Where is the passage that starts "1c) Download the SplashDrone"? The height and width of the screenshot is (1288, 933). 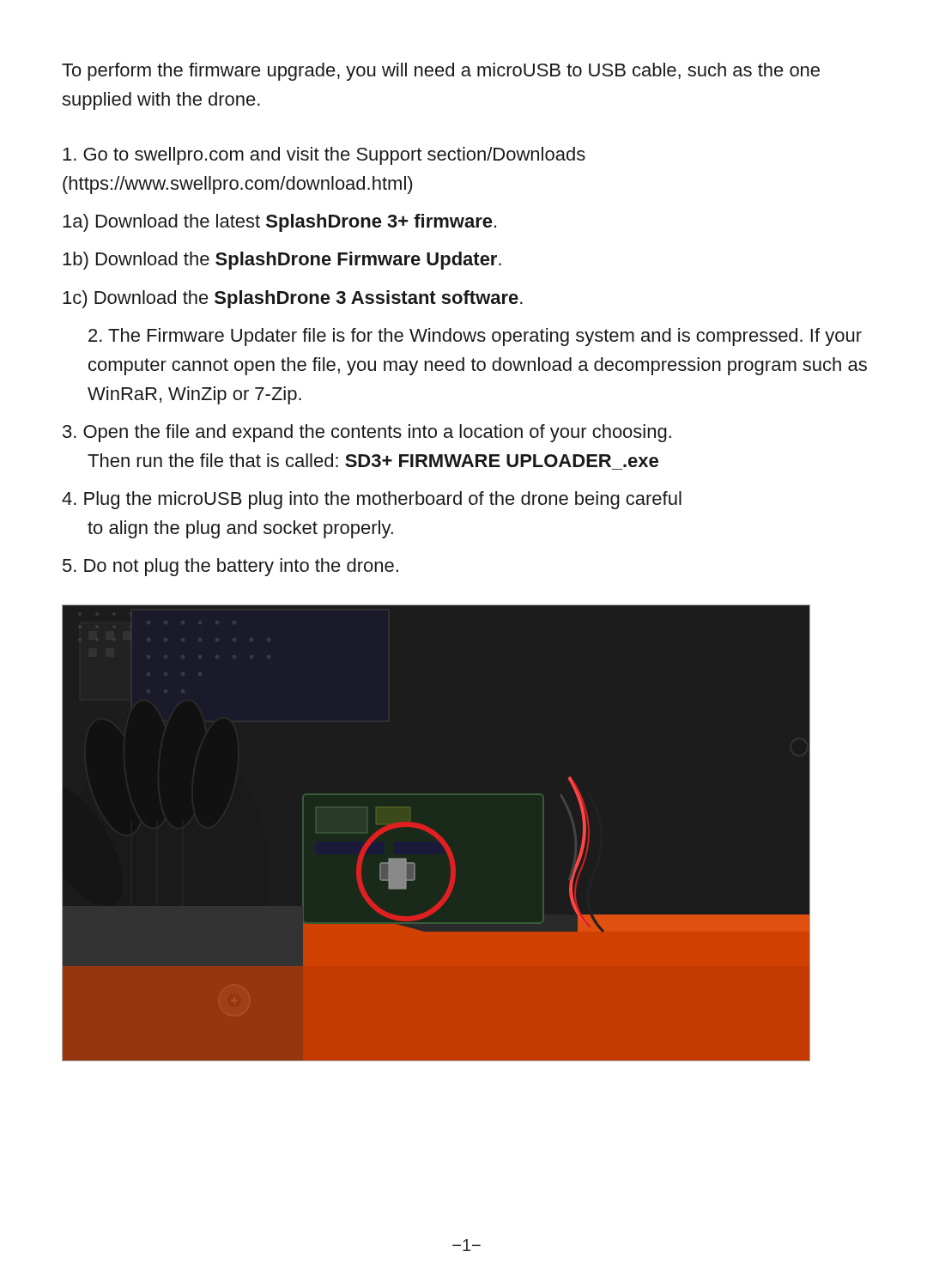(293, 297)
